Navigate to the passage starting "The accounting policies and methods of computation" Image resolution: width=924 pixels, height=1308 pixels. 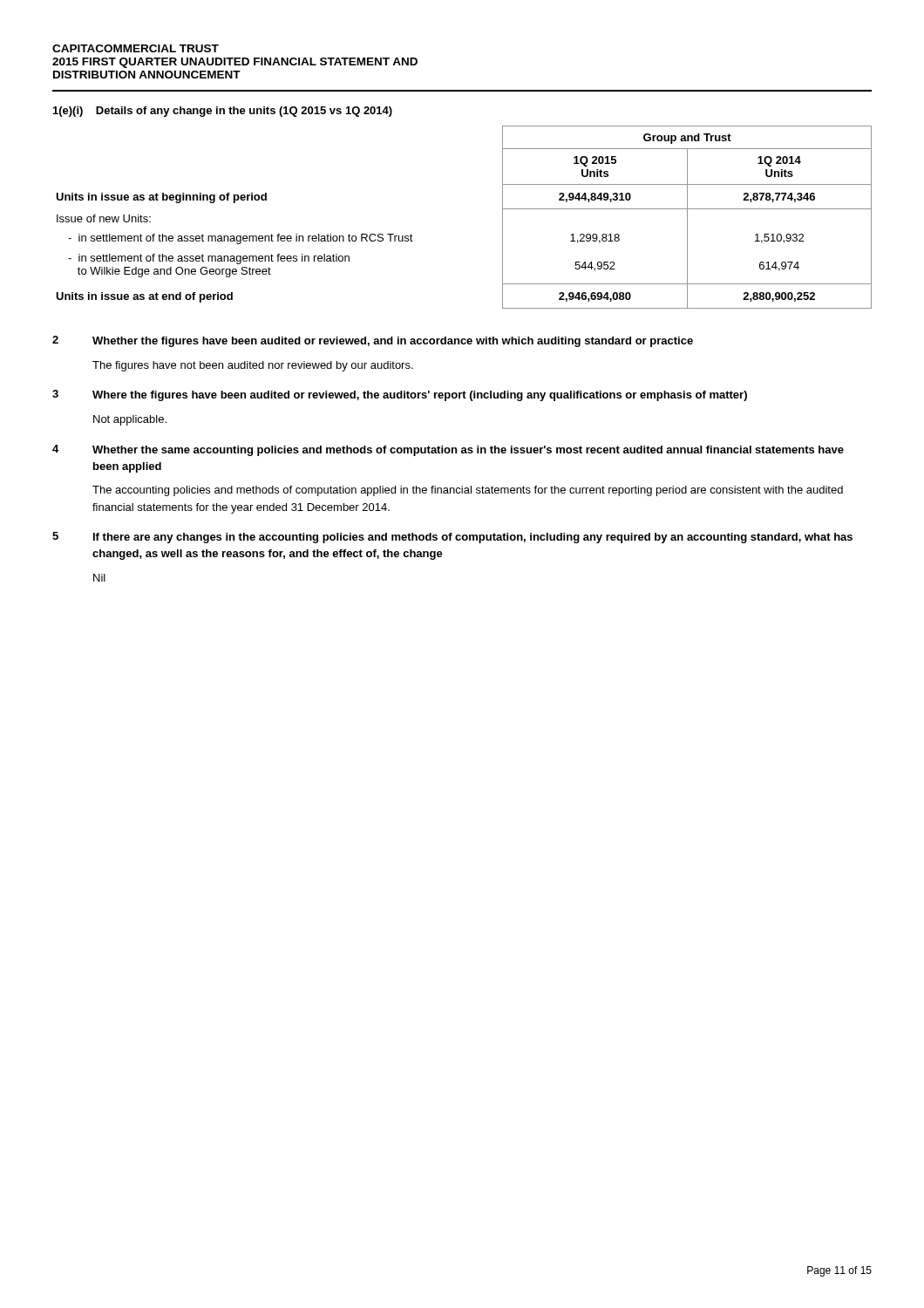point(468,498)
